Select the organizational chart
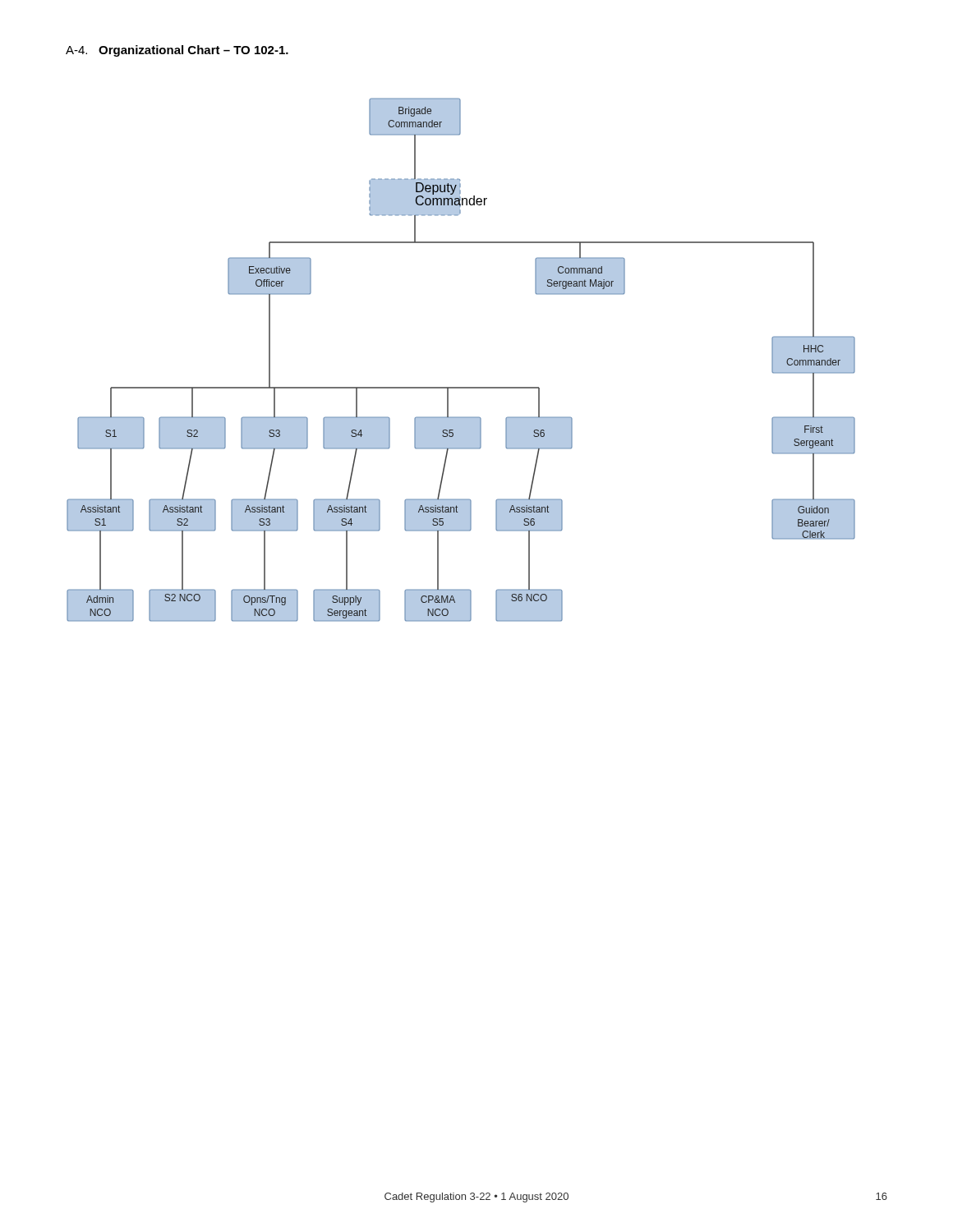Image resolution: width=953 pixels, height=1232 pixels. (x=476, y=493)
